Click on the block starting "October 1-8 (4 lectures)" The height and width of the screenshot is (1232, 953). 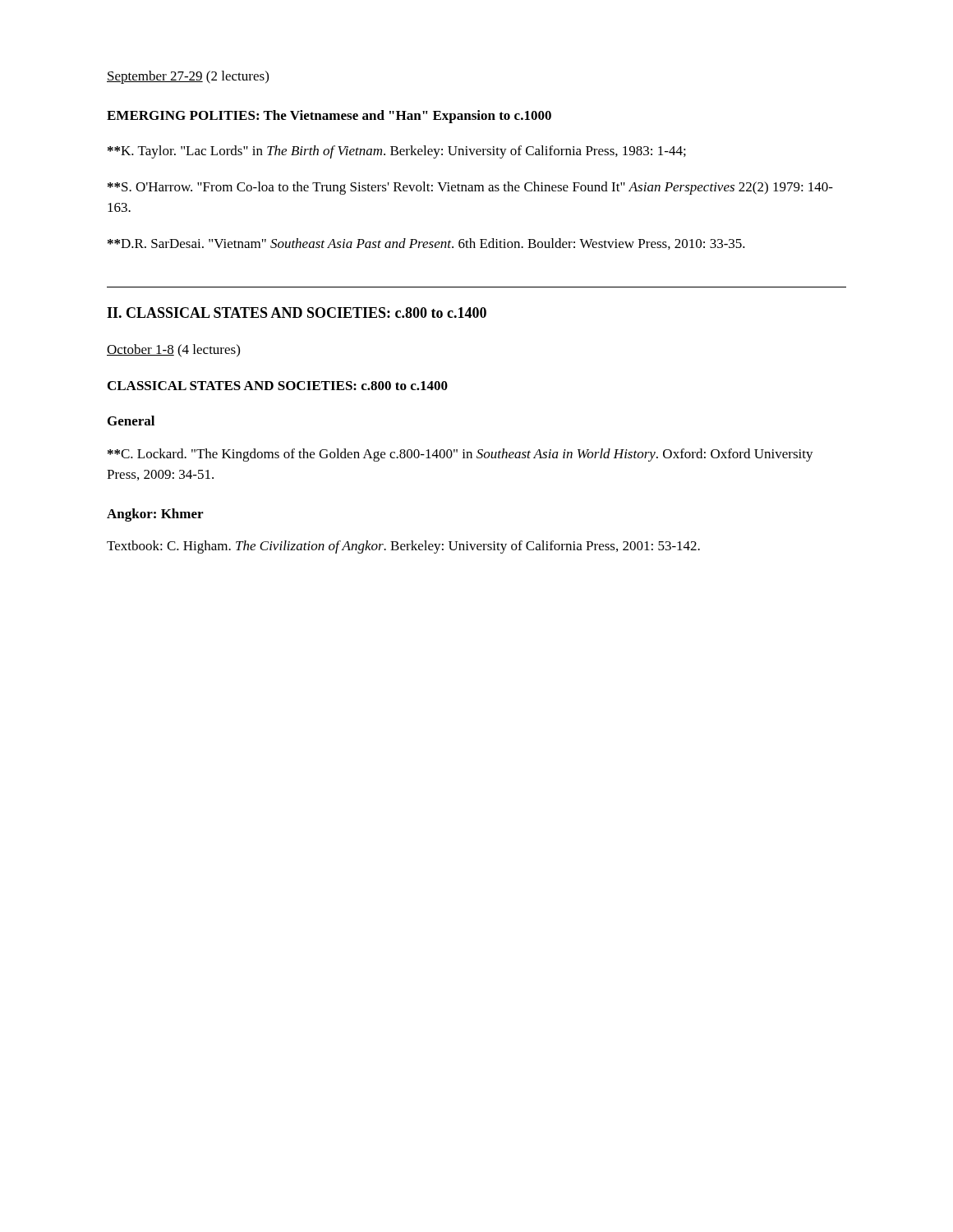tap(174, 349)
